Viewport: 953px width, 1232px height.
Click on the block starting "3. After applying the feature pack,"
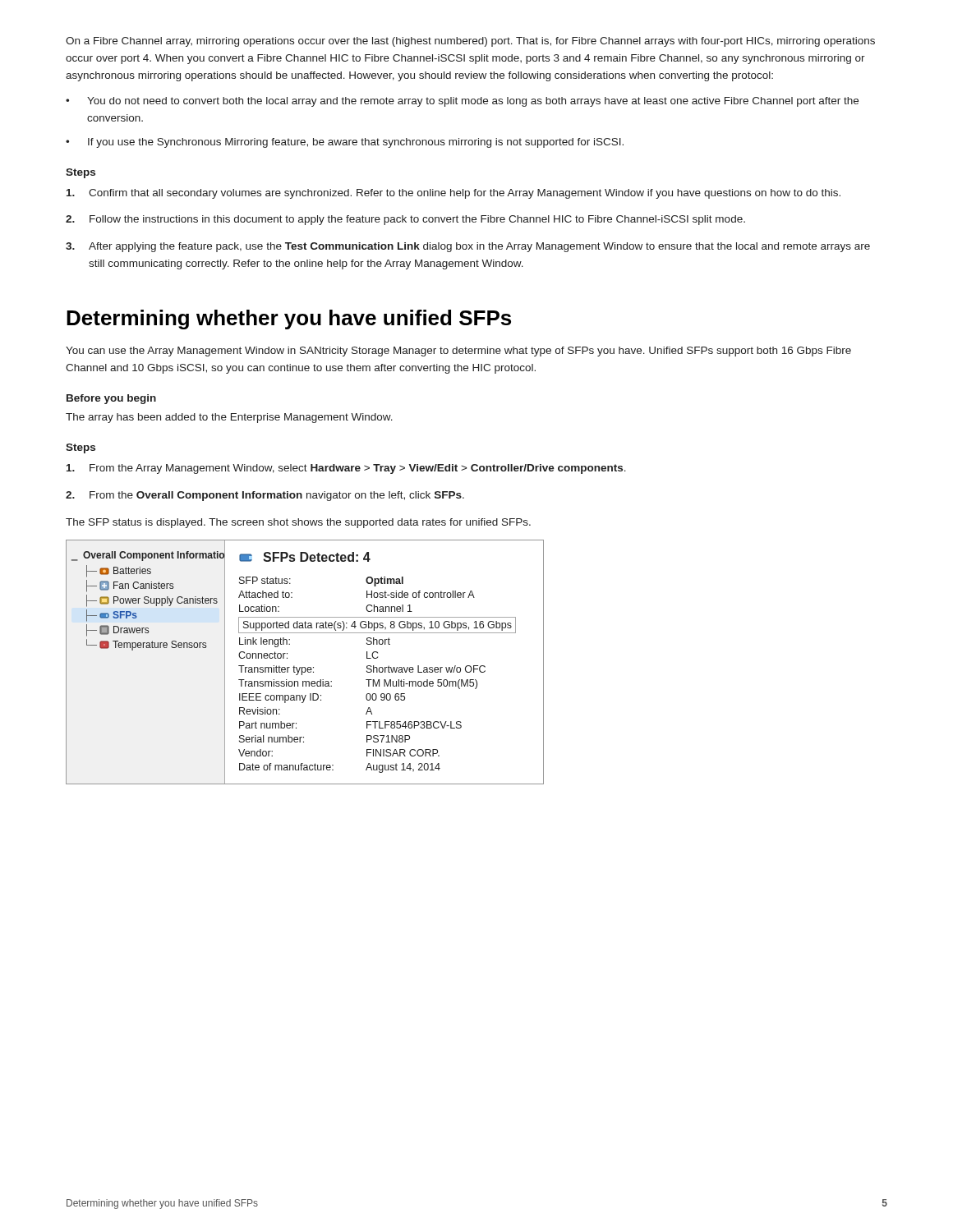click(x=476, y=256)
